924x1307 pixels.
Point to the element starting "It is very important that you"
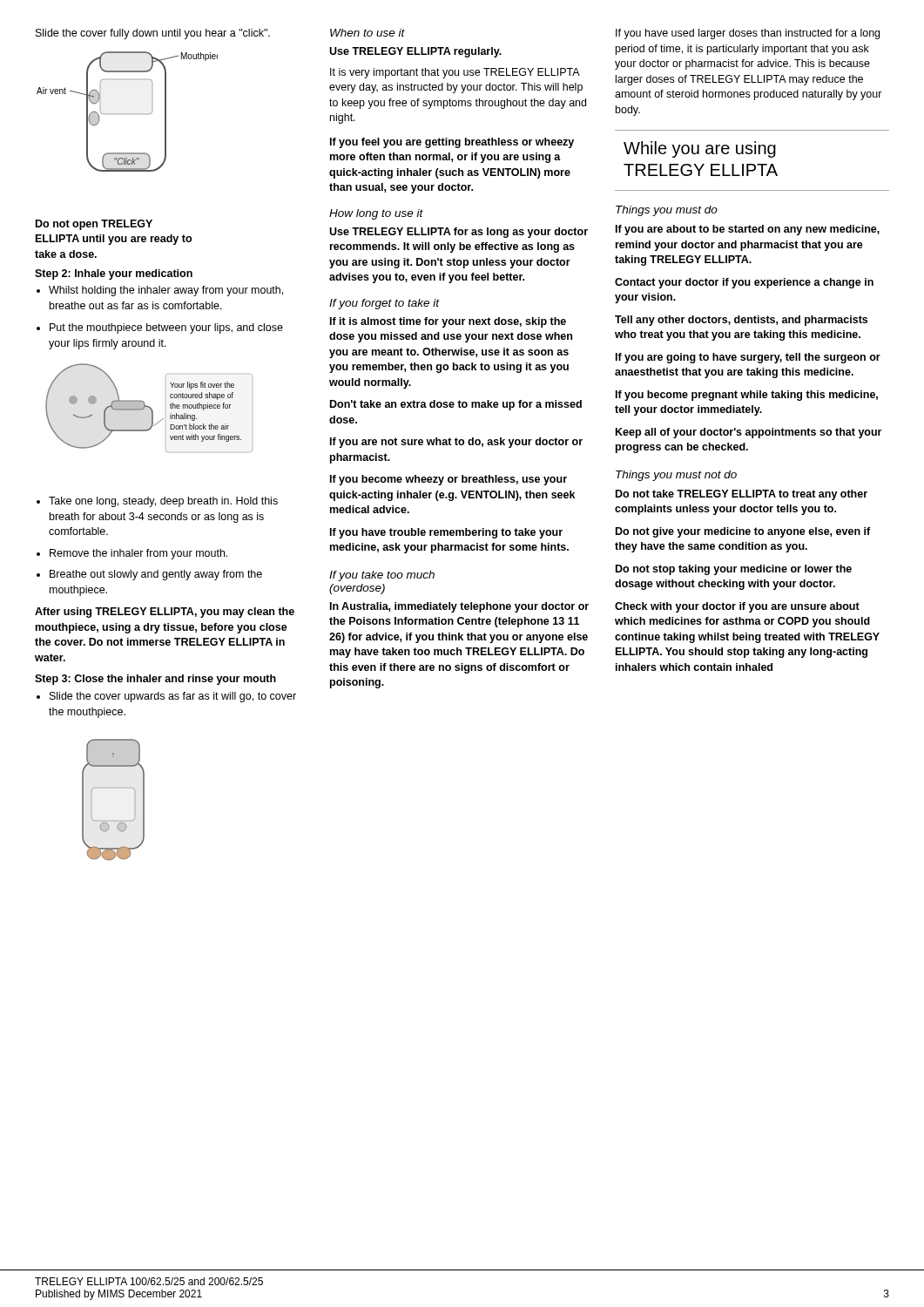pos(458,95)
